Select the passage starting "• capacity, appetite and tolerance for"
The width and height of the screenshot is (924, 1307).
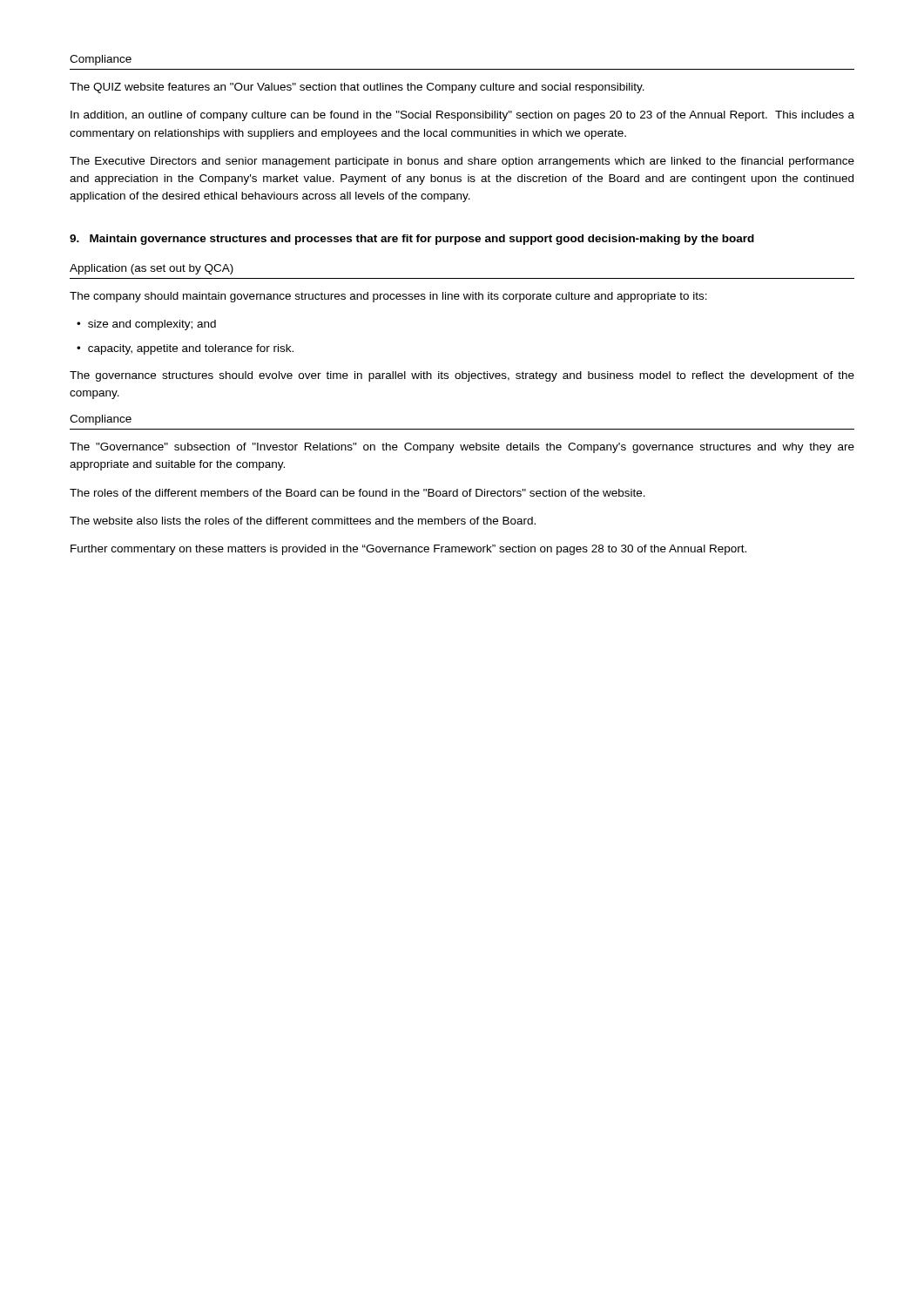pos(186,349)
